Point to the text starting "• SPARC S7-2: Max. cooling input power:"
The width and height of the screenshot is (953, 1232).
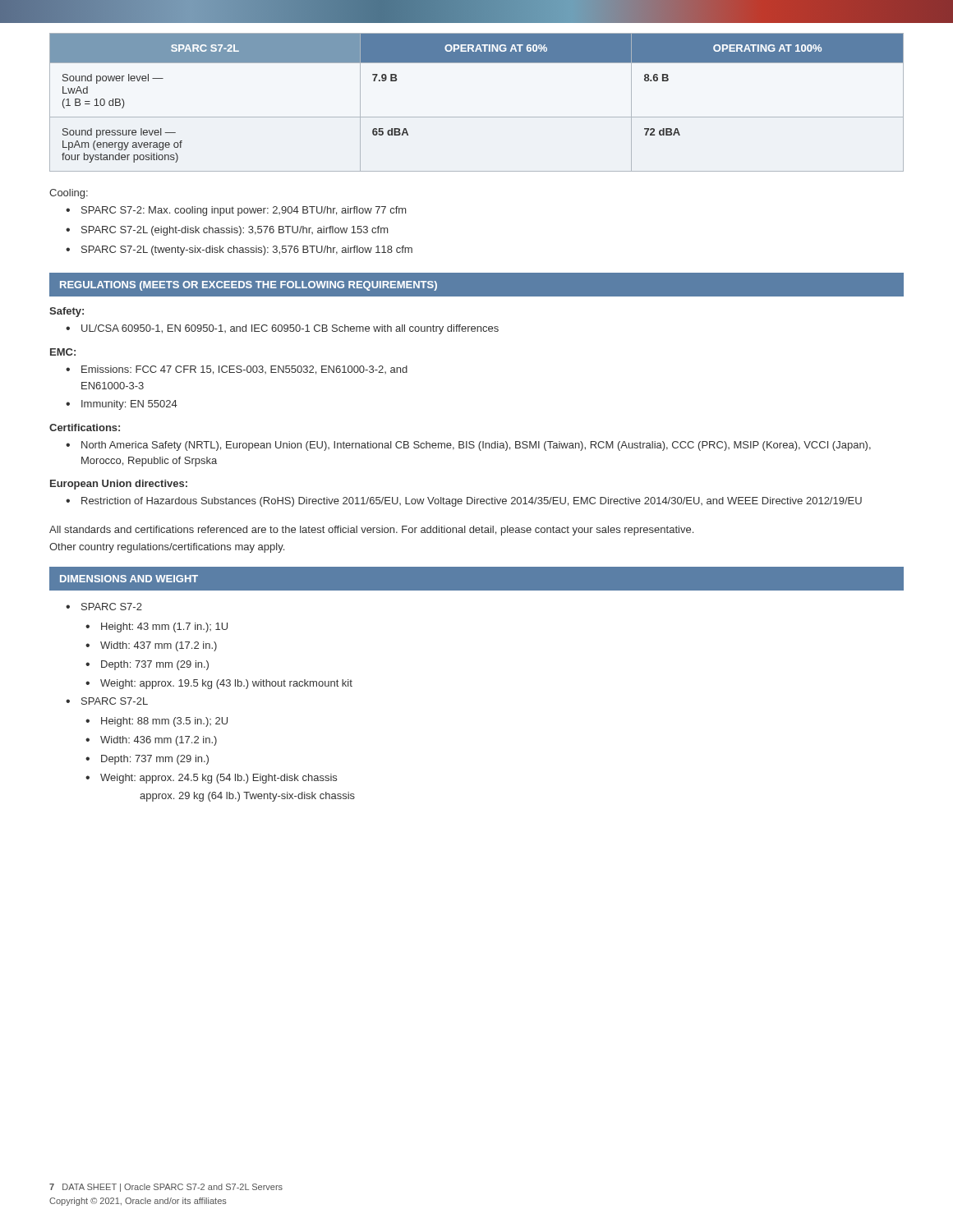pos(236,211)
